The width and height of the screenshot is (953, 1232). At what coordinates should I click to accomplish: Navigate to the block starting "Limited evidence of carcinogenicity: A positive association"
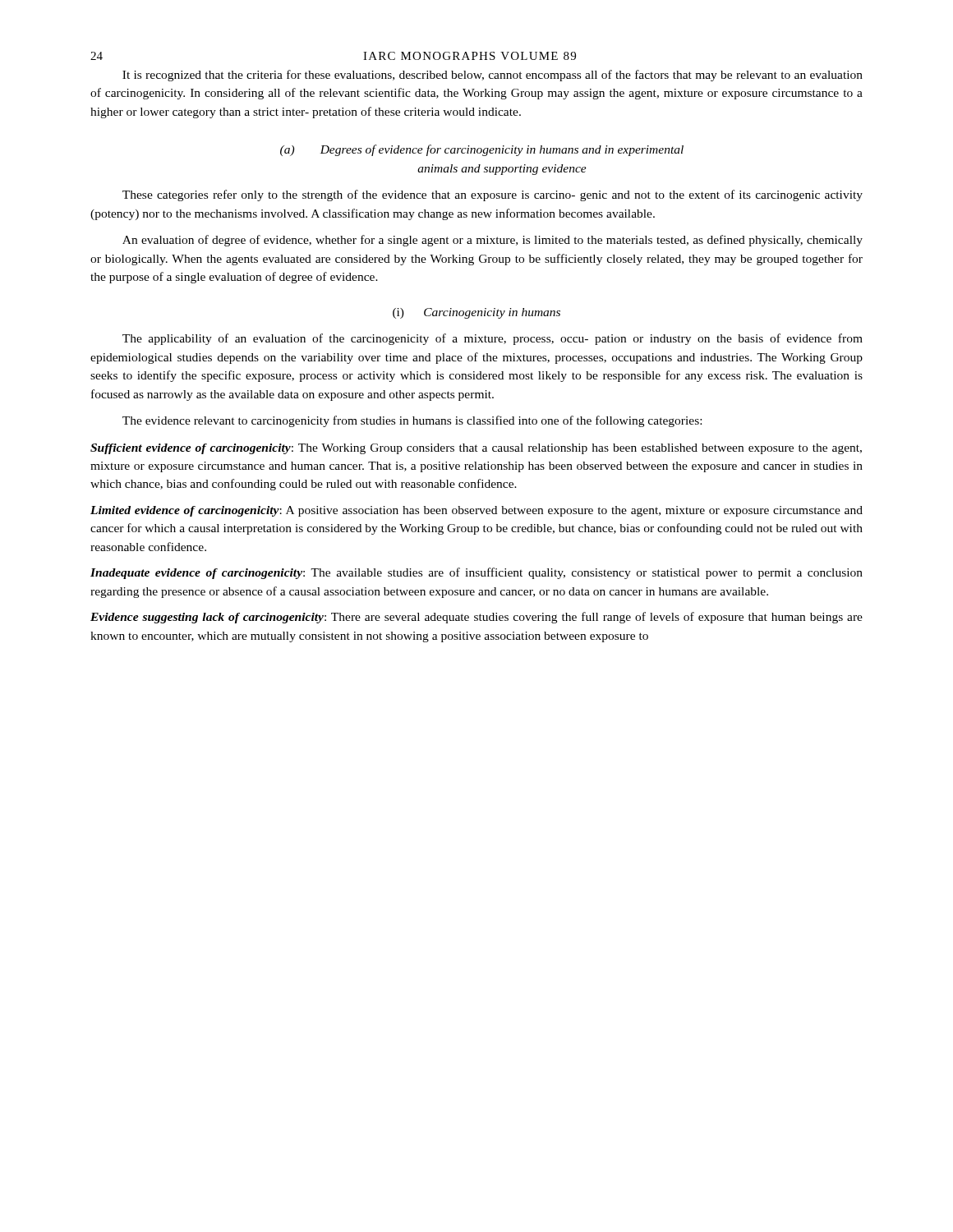click(476, 529)
